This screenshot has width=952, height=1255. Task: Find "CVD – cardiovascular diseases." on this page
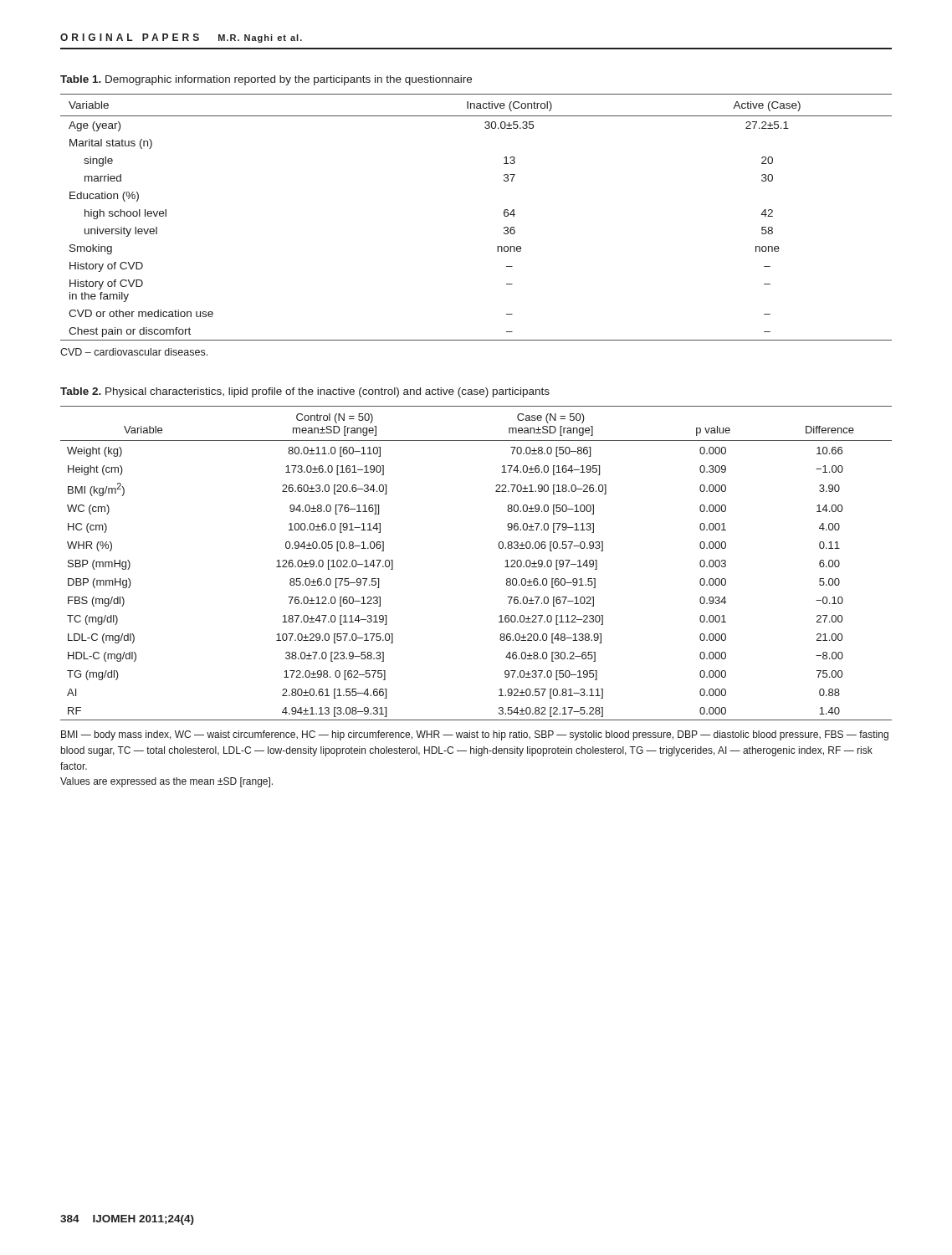(x=134, y=352)
